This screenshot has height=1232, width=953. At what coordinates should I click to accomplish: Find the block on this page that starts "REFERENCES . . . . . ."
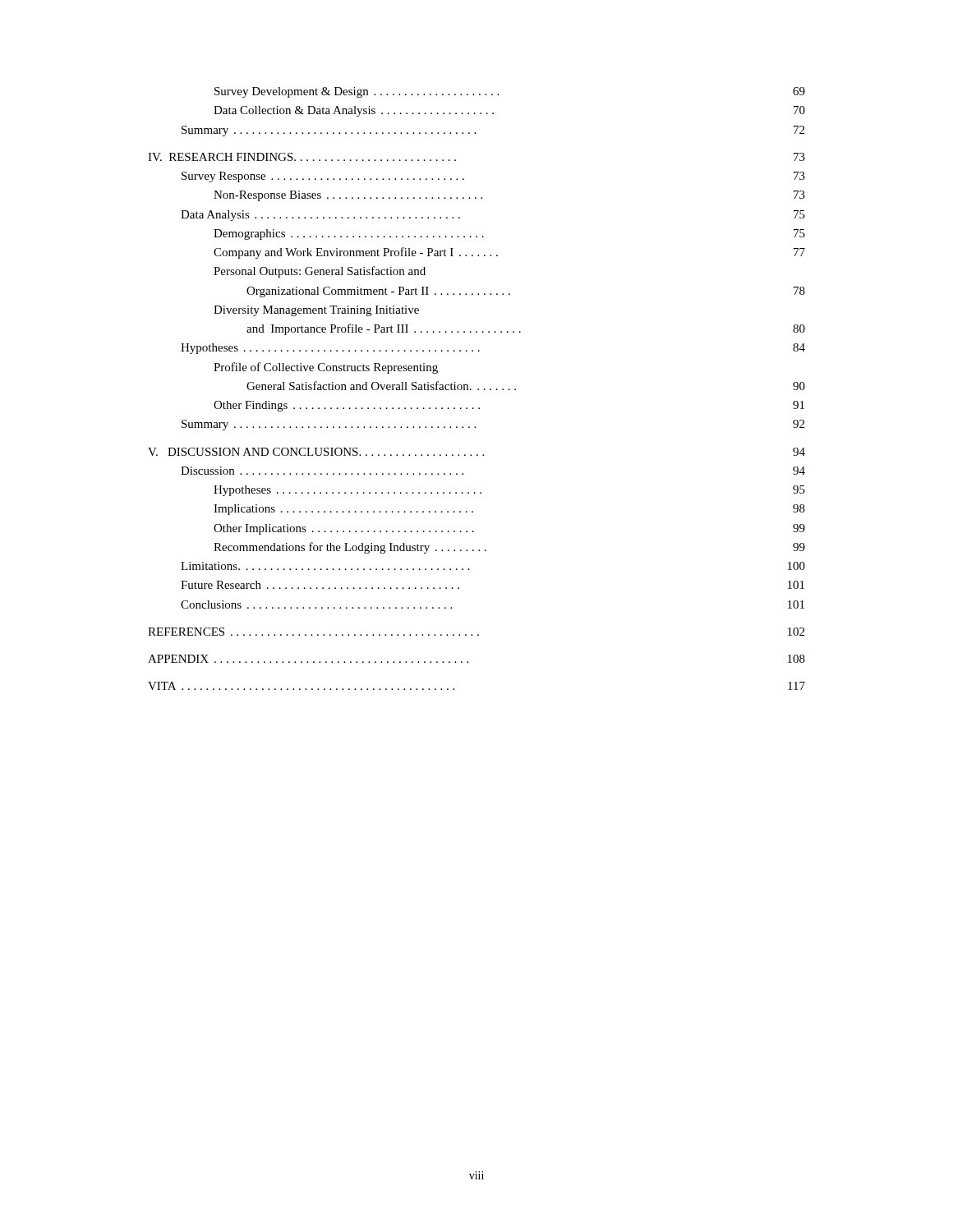click(x=476, y=632)
